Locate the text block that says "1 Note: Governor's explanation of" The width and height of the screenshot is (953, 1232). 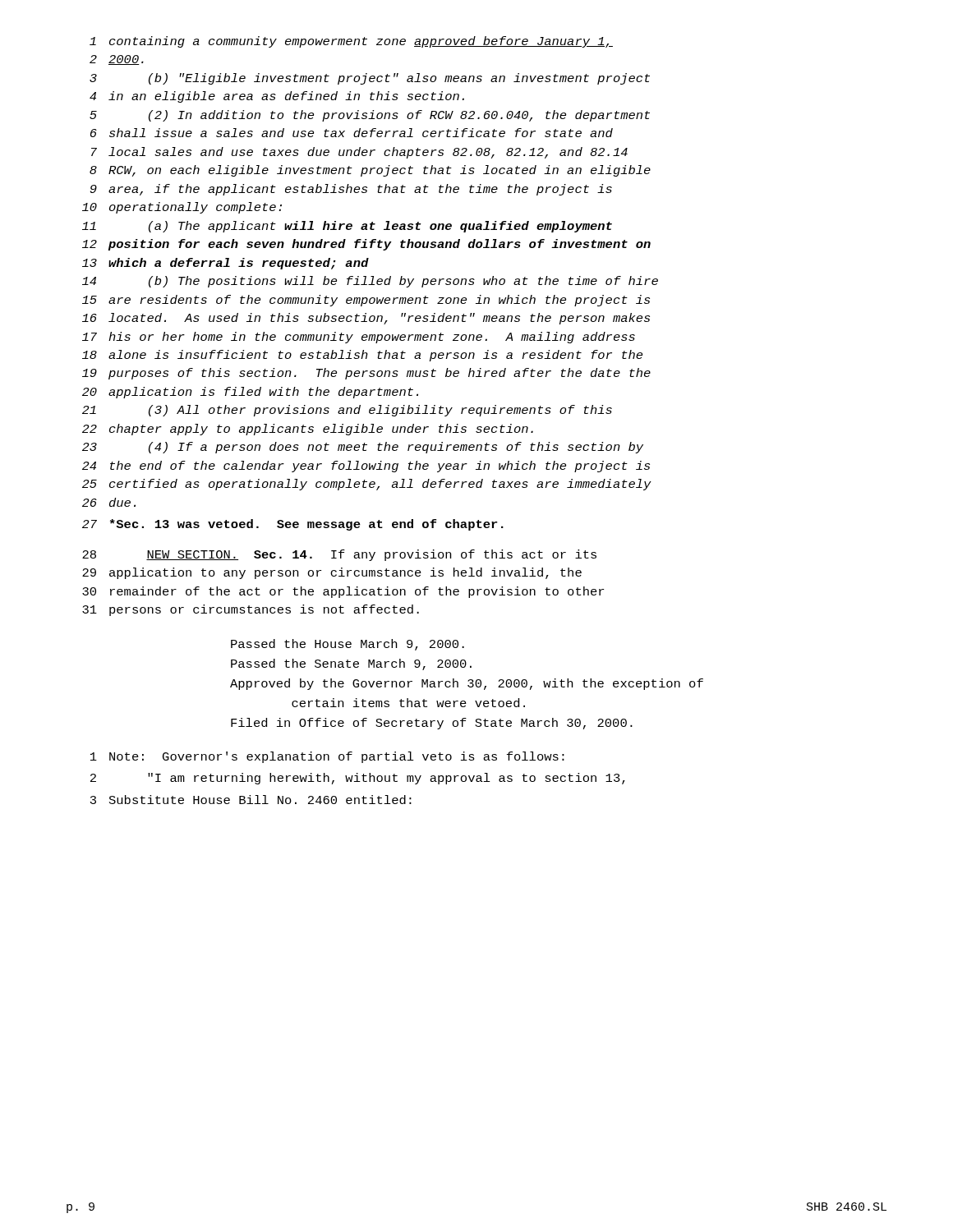(x=476, y=757)
